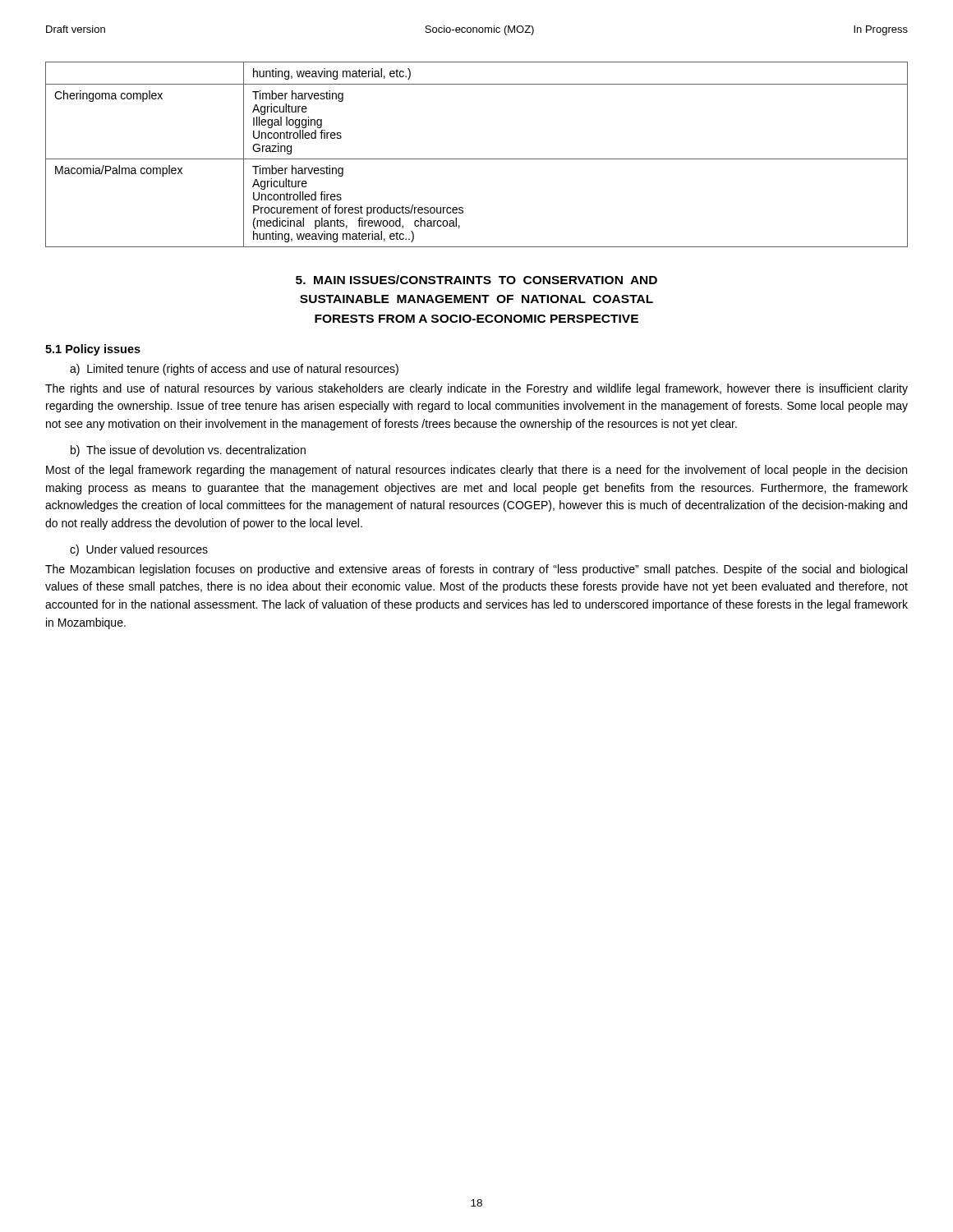The height and width of the screenshot is (1232, 953).
Task: Locate the text block starting "The Mozambican legislation focuses on productive"
Action: click(x=476, y=596)
